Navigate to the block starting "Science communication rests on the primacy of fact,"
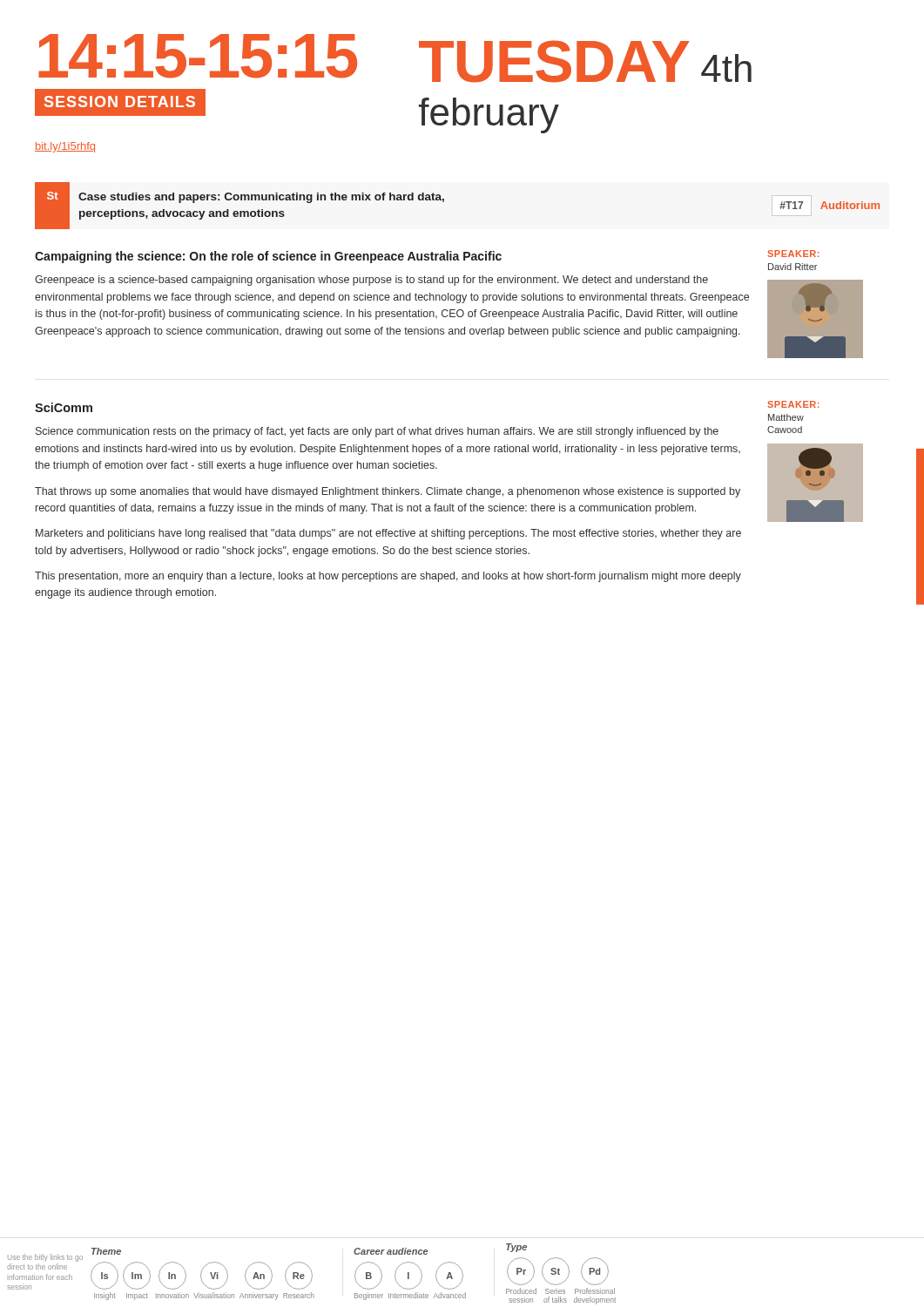 [x=392, y=513]
